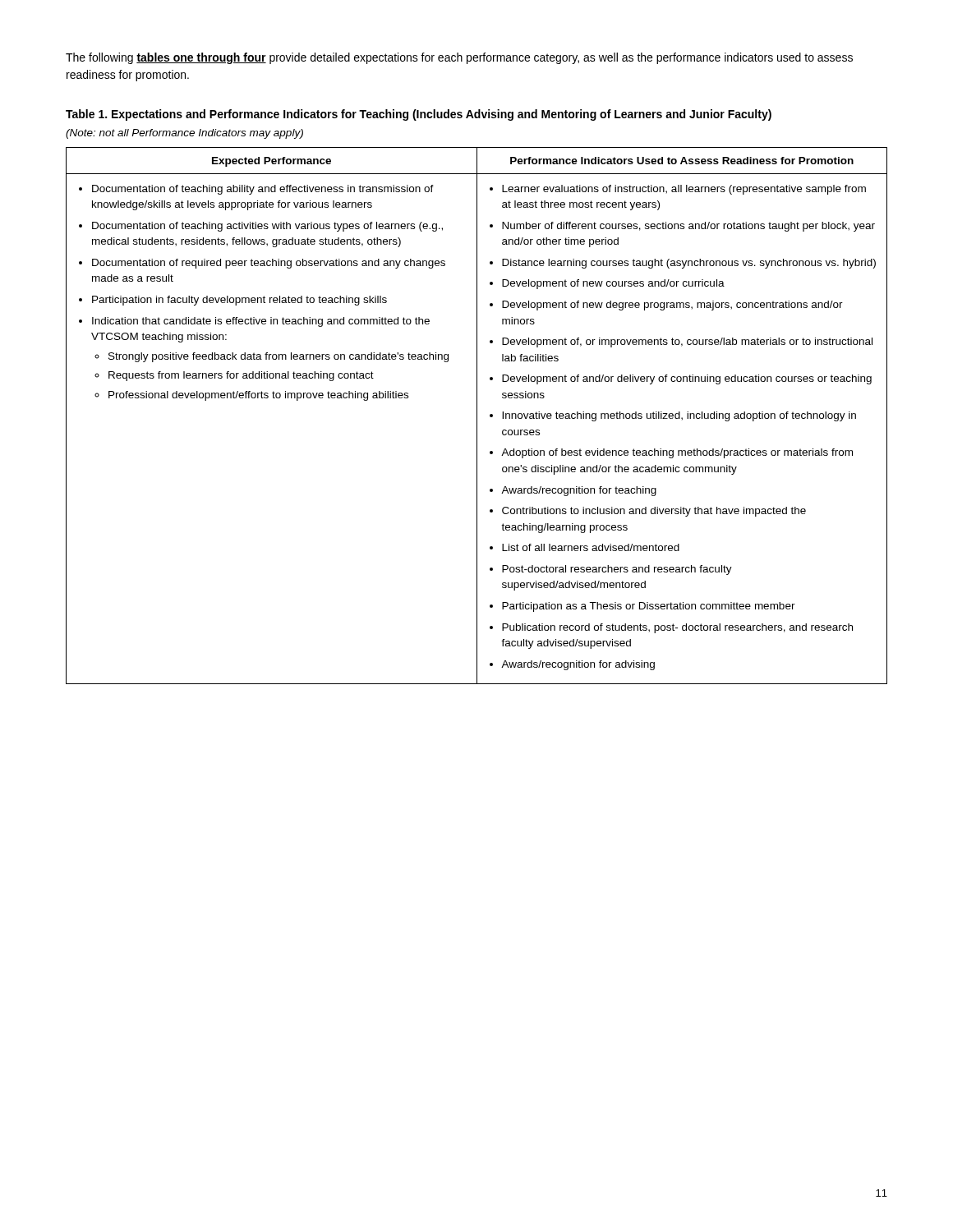Locate the block of text that opens with "The following tables one through"
This screenshot has width=953, height=1232.
[459, 66]
